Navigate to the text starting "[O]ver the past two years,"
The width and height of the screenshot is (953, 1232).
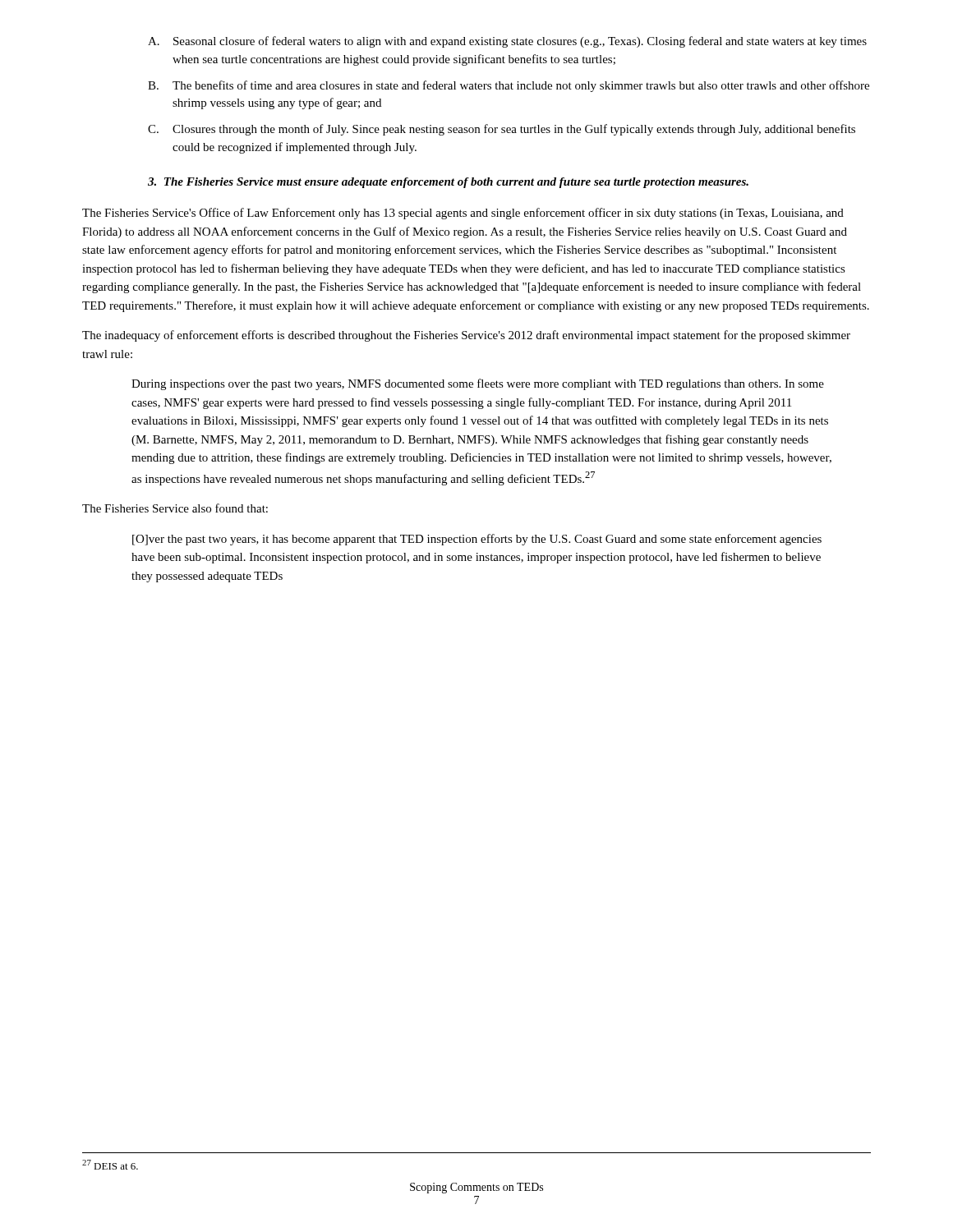click(477, 557)
